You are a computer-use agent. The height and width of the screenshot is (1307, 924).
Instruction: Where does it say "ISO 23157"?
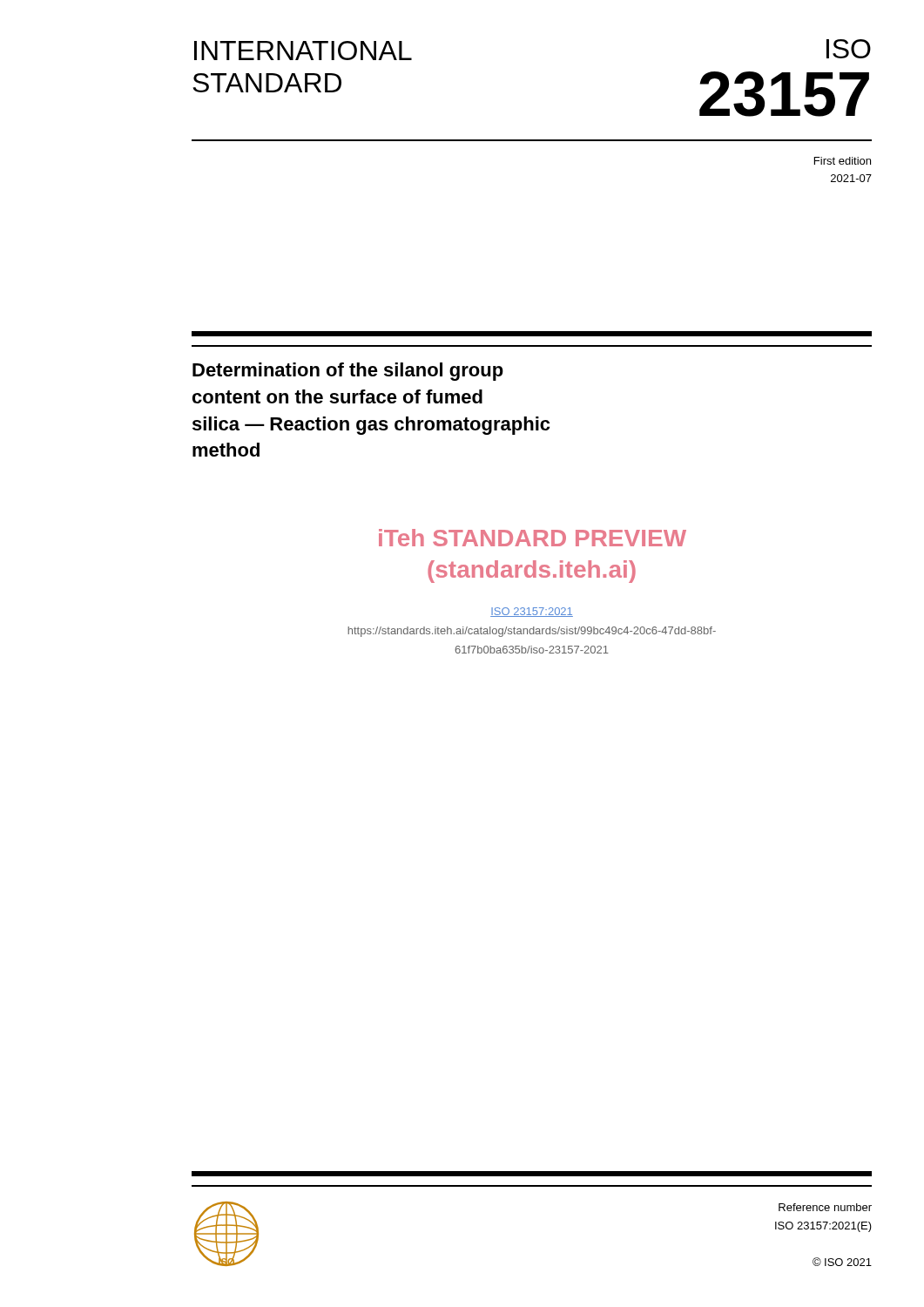[785, 80]
